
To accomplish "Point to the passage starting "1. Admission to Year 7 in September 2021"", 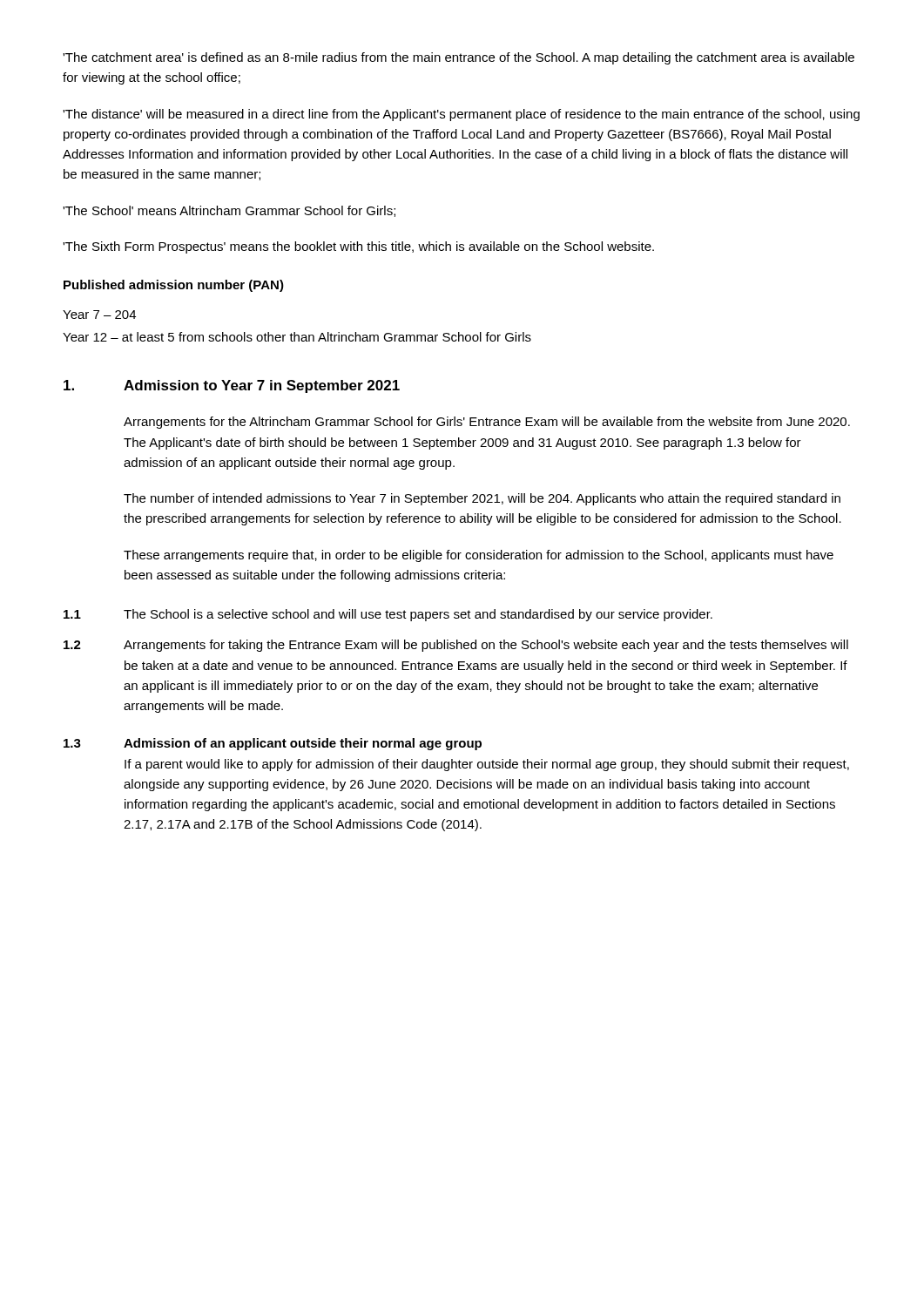I will (231, 385).
